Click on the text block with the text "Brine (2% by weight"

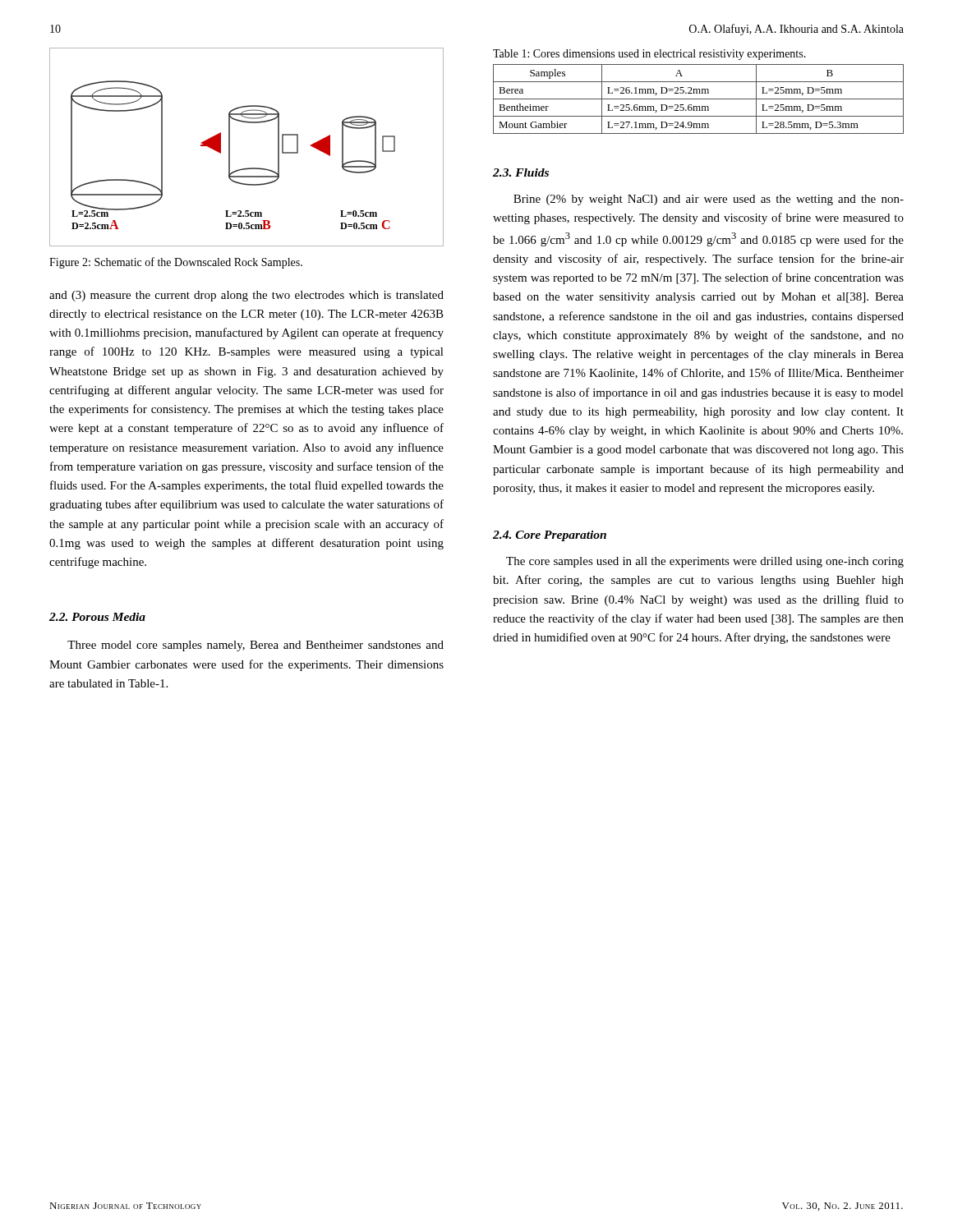tap(698, 343)
